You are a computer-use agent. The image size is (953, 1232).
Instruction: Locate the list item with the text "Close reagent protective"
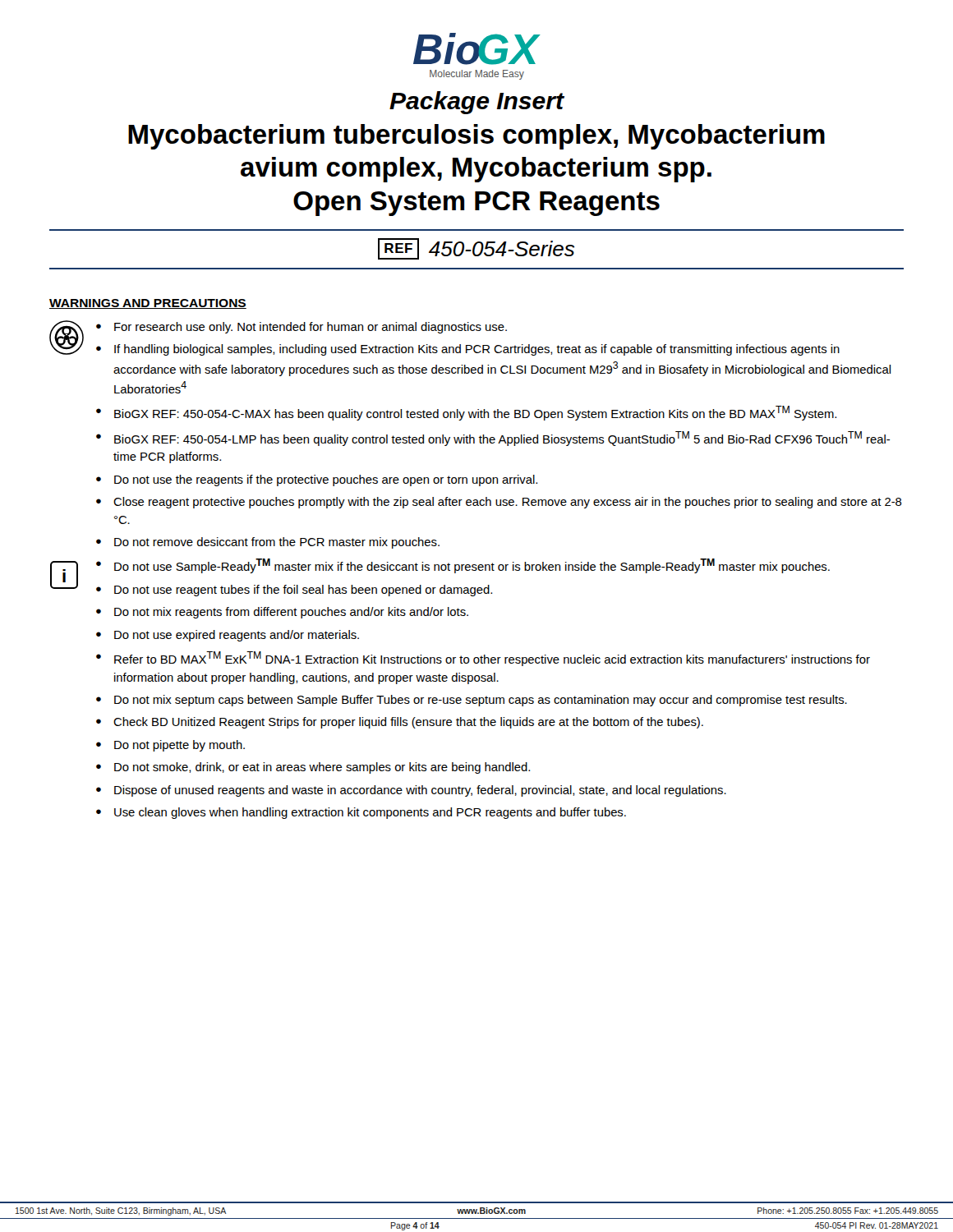508,511
